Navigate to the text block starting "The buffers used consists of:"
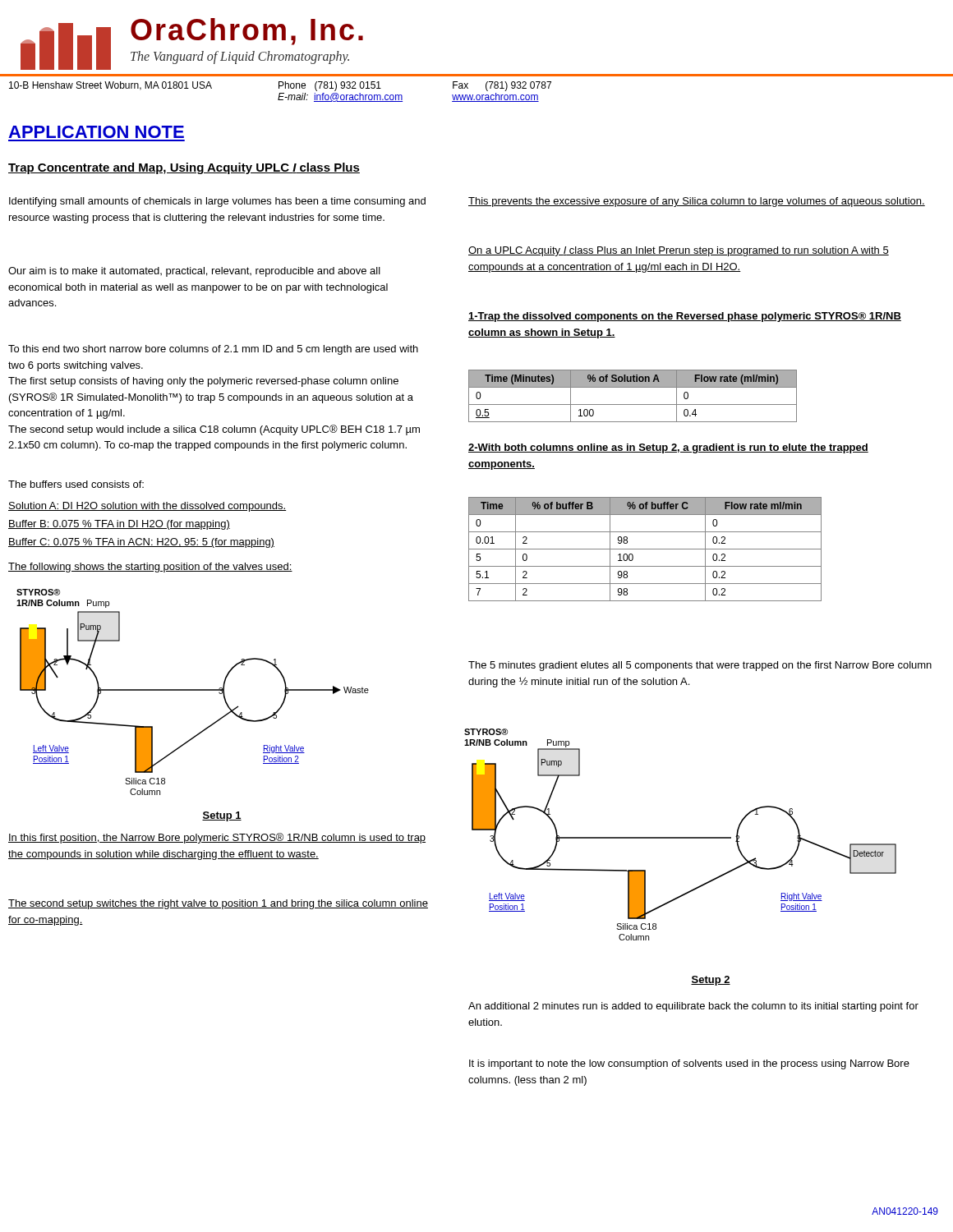This screenshot has height=1232, width=953. [76, 484]
